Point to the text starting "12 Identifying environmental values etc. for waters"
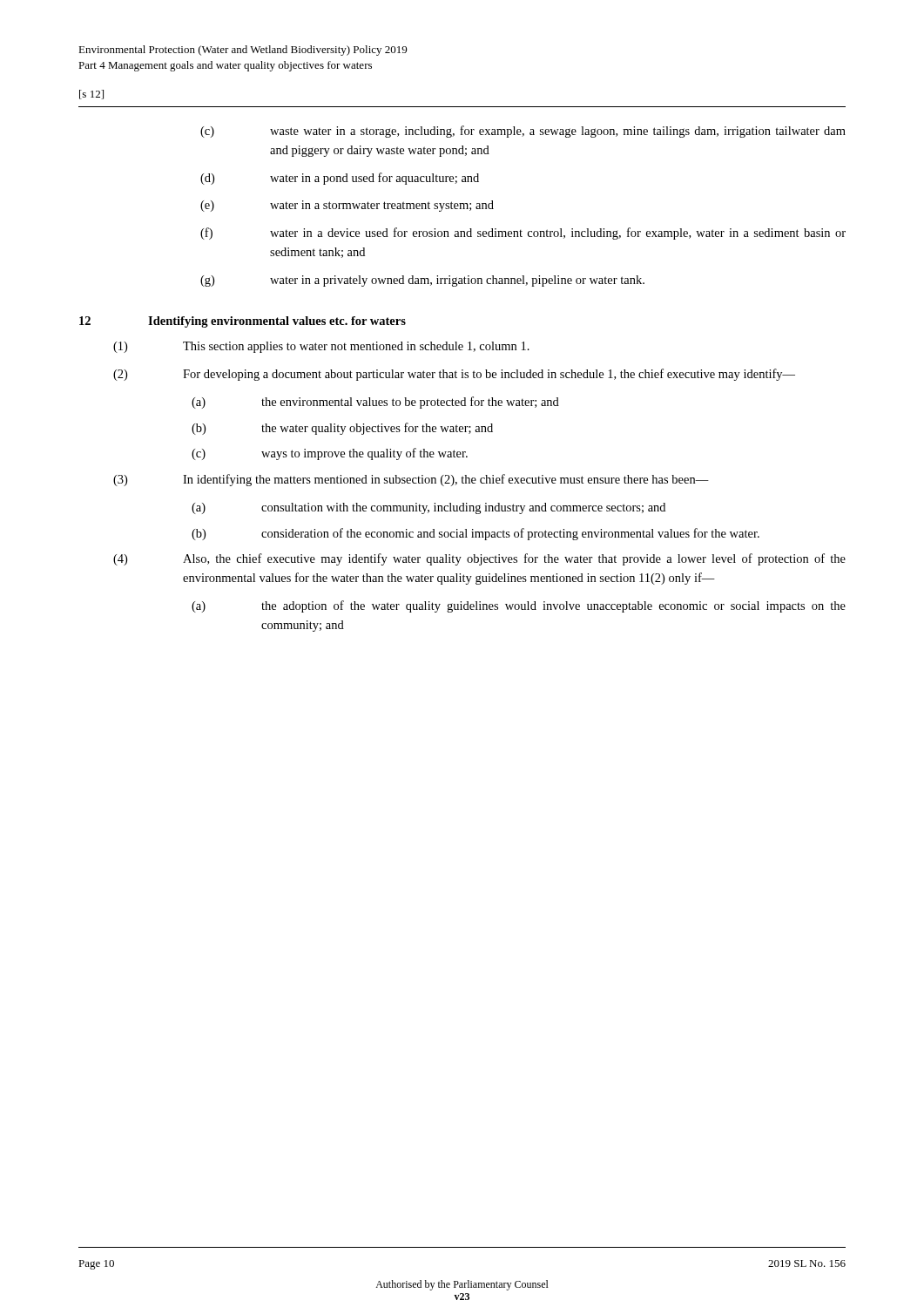Image resolution: width=924 pixels, height=1307 pixels. pyautogui.click(x=242, y=321)
